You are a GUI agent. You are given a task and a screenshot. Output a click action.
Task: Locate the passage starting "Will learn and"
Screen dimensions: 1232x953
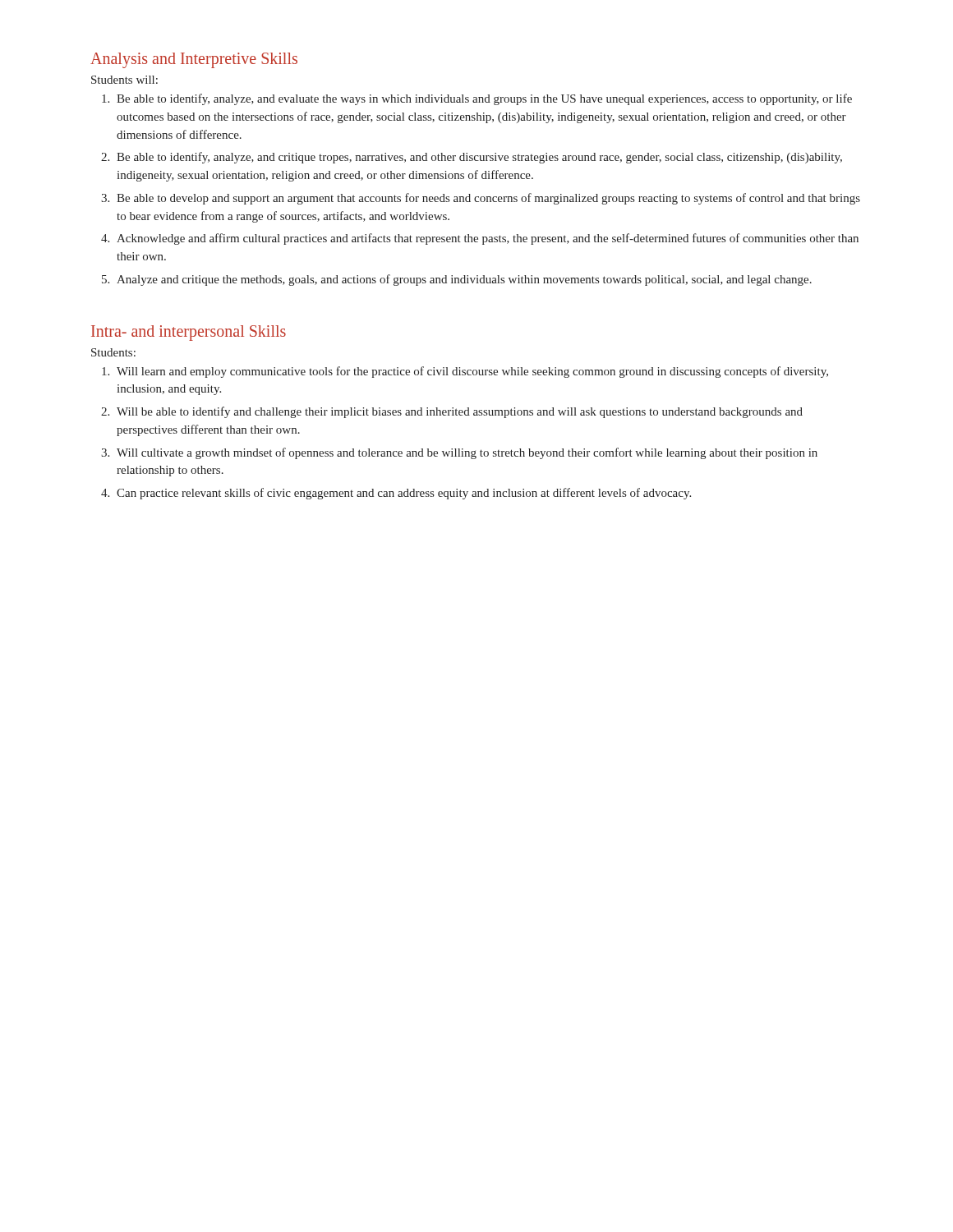pos(488,380)
